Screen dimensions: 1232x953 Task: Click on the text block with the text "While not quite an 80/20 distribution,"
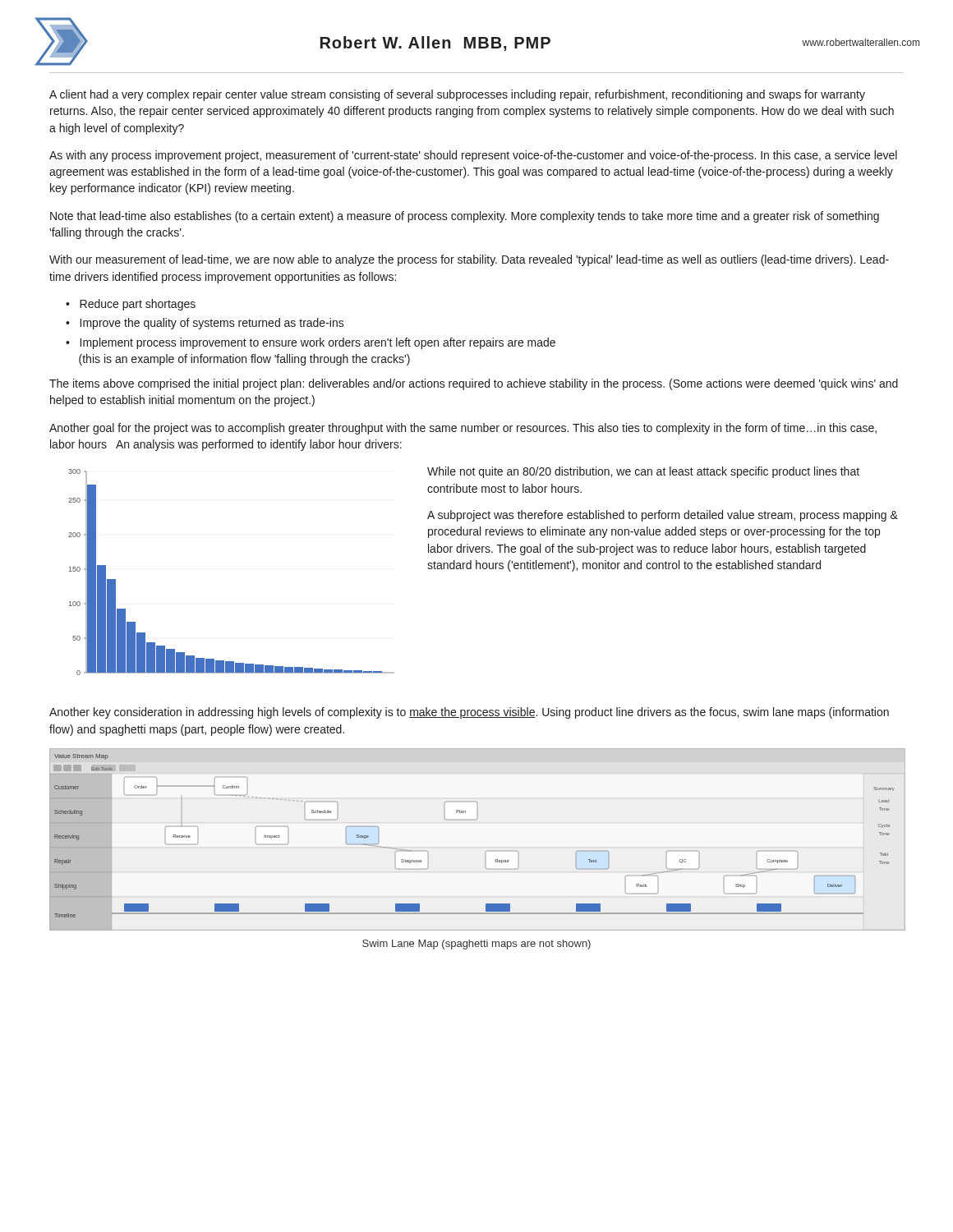point(665,480)
